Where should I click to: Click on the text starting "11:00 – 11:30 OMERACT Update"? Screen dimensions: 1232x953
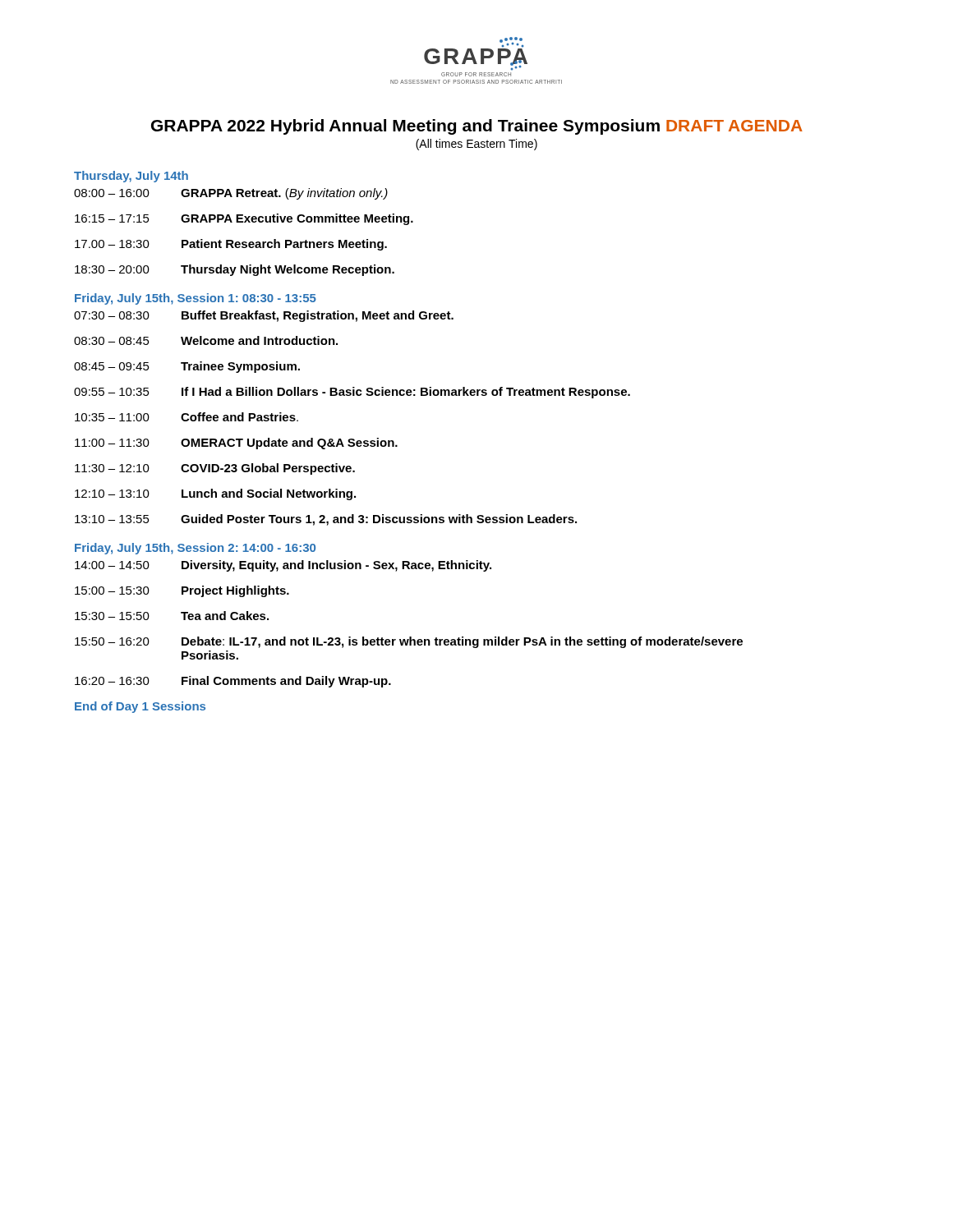[236, 444]
